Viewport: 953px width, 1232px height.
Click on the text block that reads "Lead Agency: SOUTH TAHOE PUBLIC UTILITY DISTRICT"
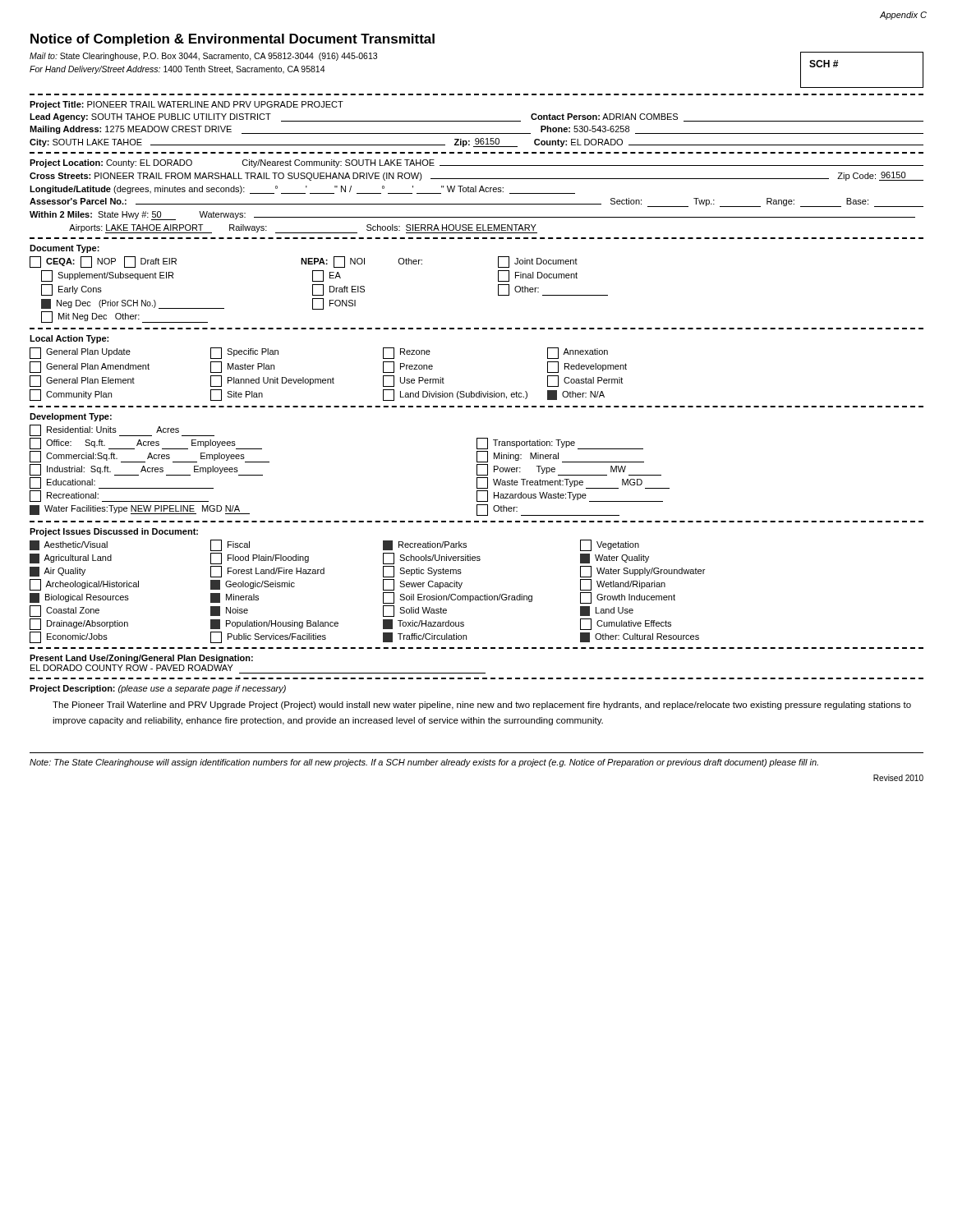(x=476, y=117)
